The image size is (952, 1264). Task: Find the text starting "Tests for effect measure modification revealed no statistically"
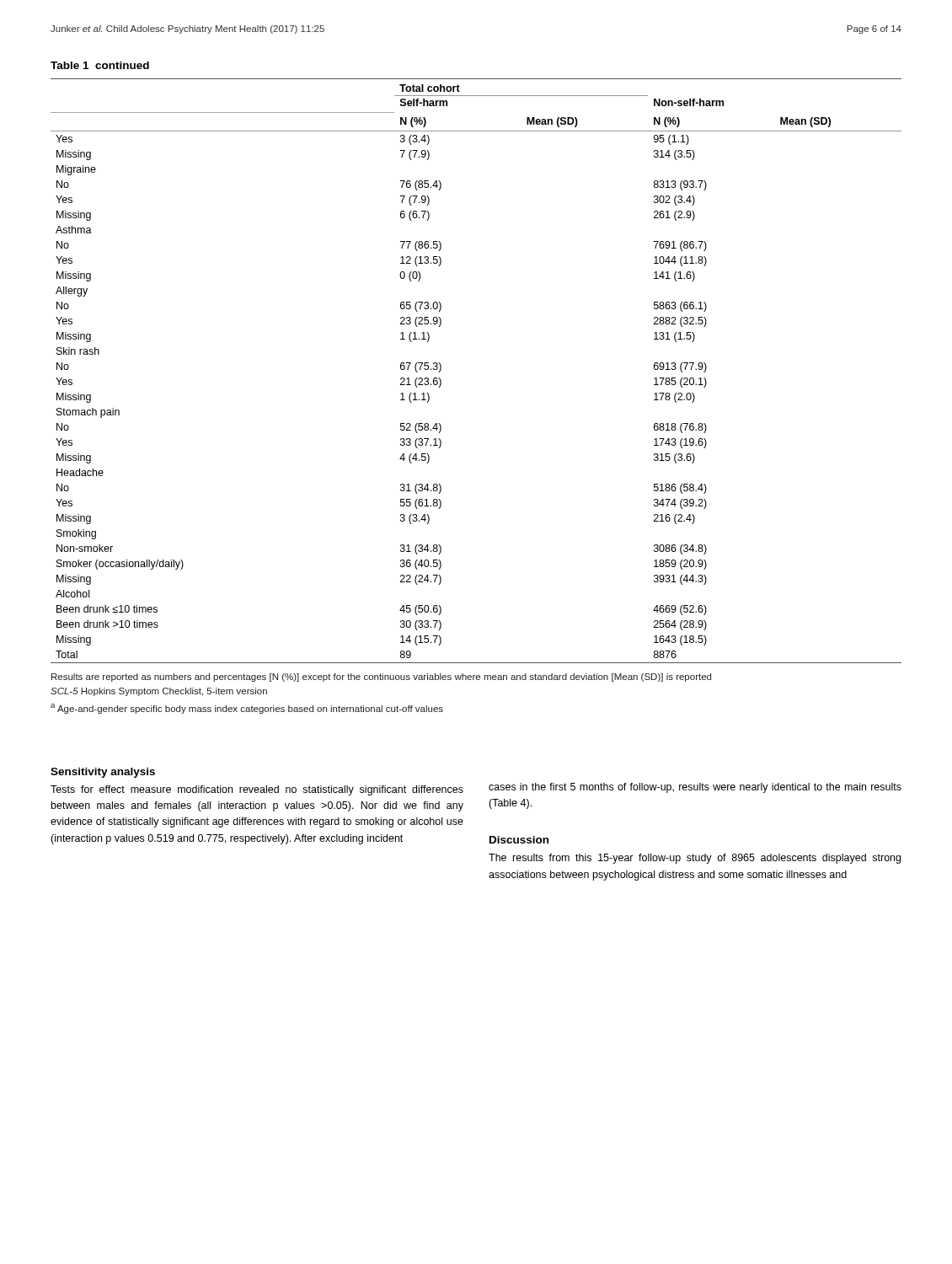257,814
